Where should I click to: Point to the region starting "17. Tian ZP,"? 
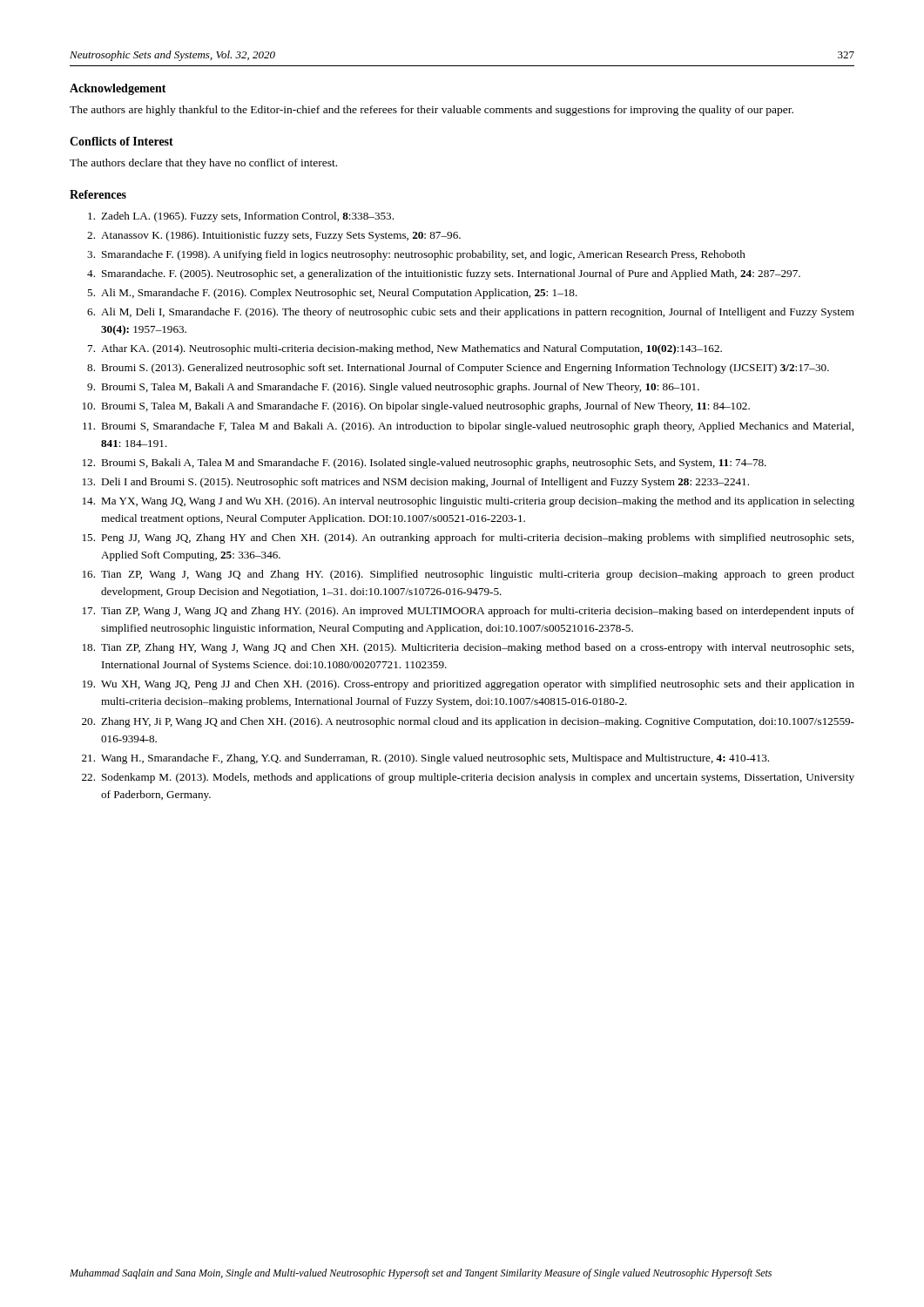coord(462,620)
